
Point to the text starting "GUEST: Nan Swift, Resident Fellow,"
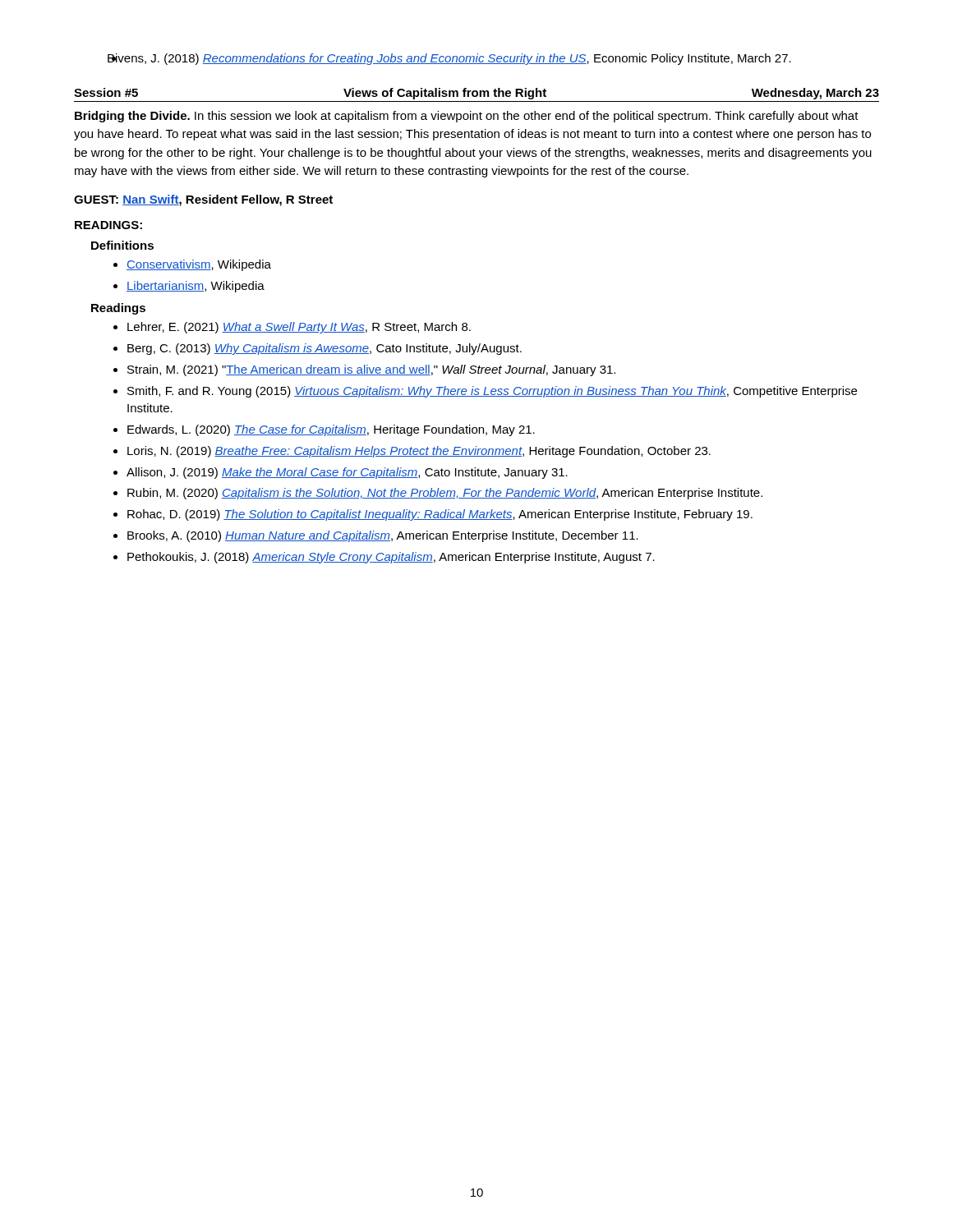(x=203, y=199)
